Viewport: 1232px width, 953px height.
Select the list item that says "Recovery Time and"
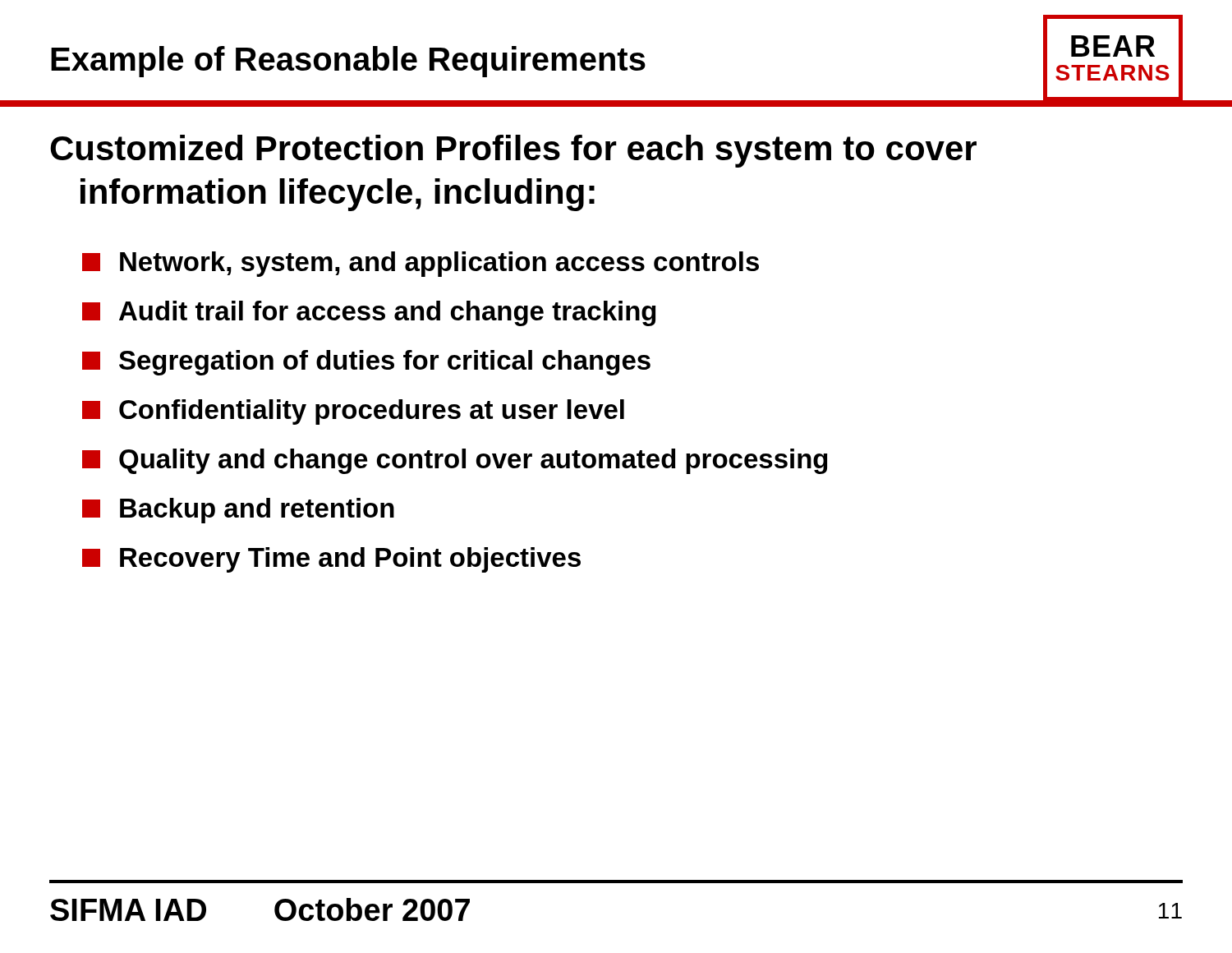pyautogui.click(x=332, y=558)
